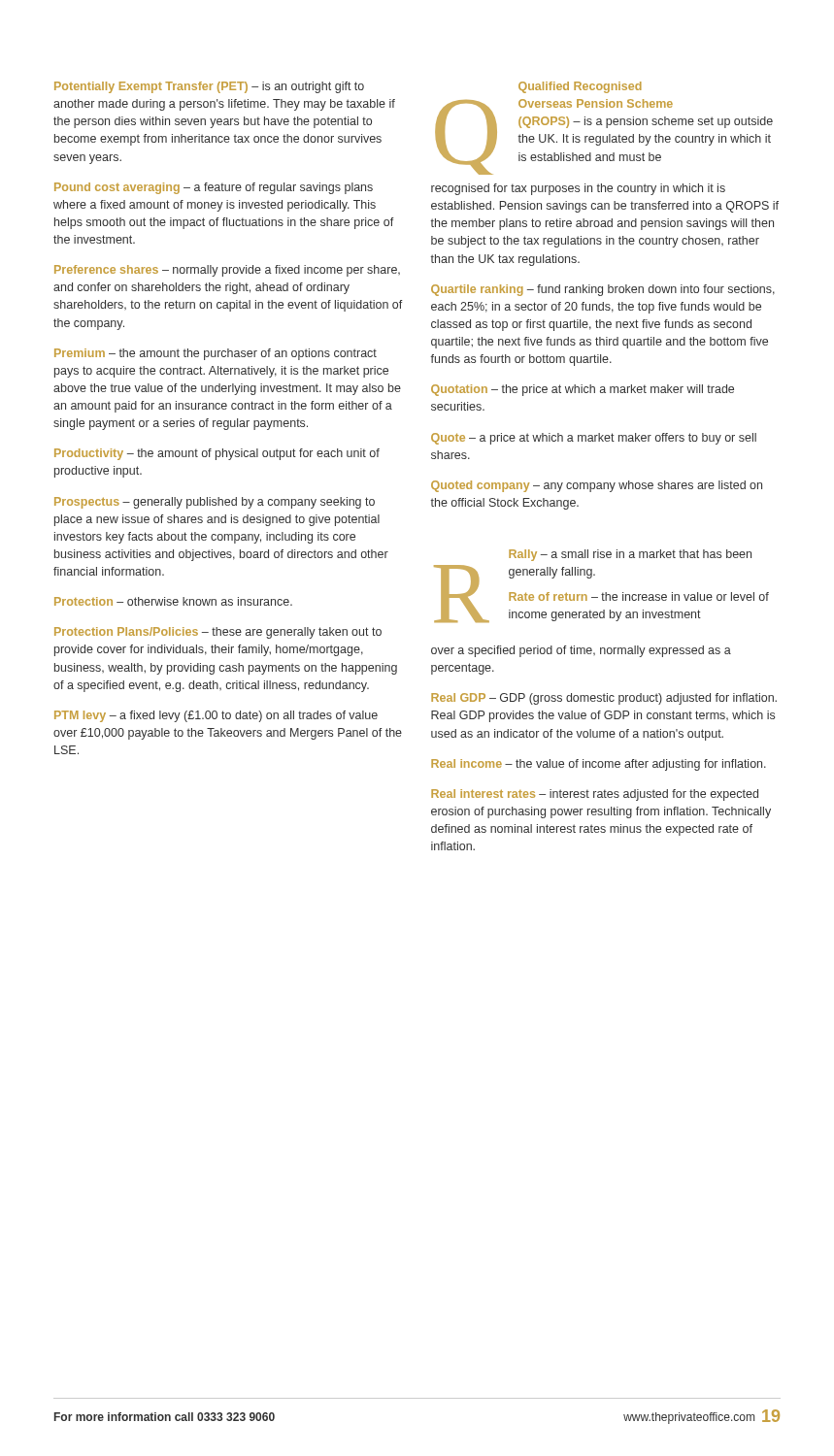
Task: Find the block on this page that starts "Real interest rates – interest"
Action: click(601, 820)
